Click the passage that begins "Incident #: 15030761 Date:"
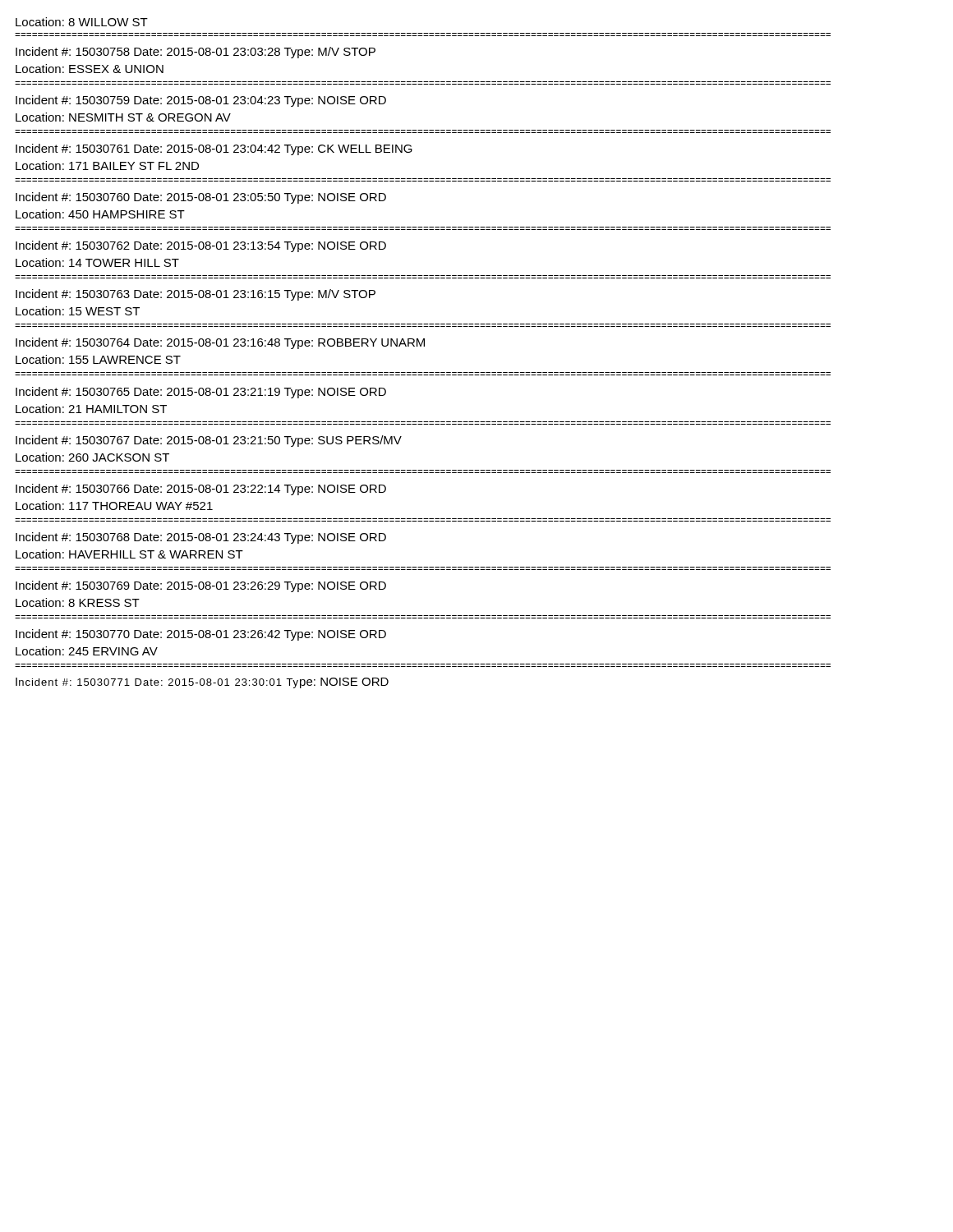 click(214, 149)
